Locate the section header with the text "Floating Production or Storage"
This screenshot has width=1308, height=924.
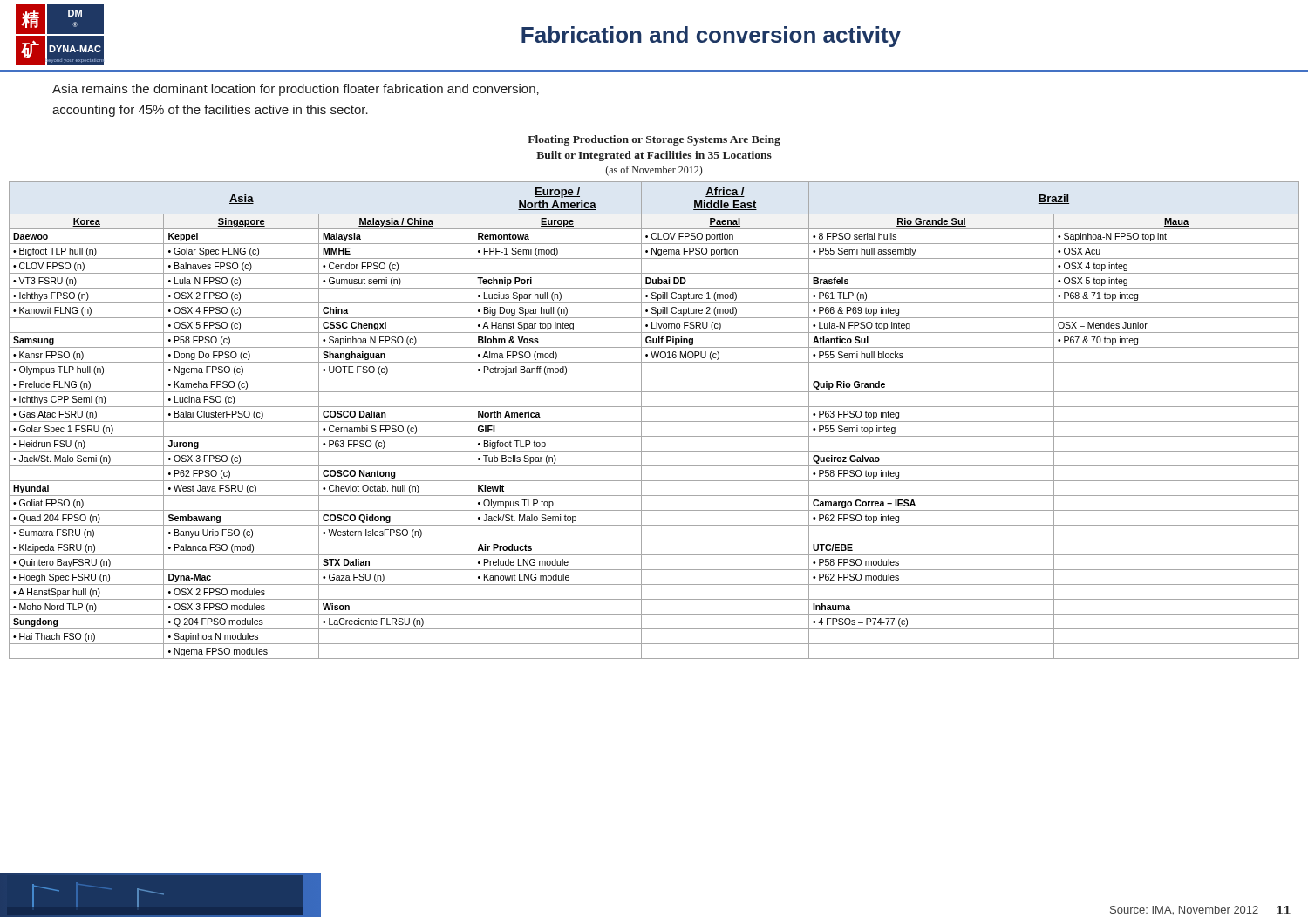(654, 155)
